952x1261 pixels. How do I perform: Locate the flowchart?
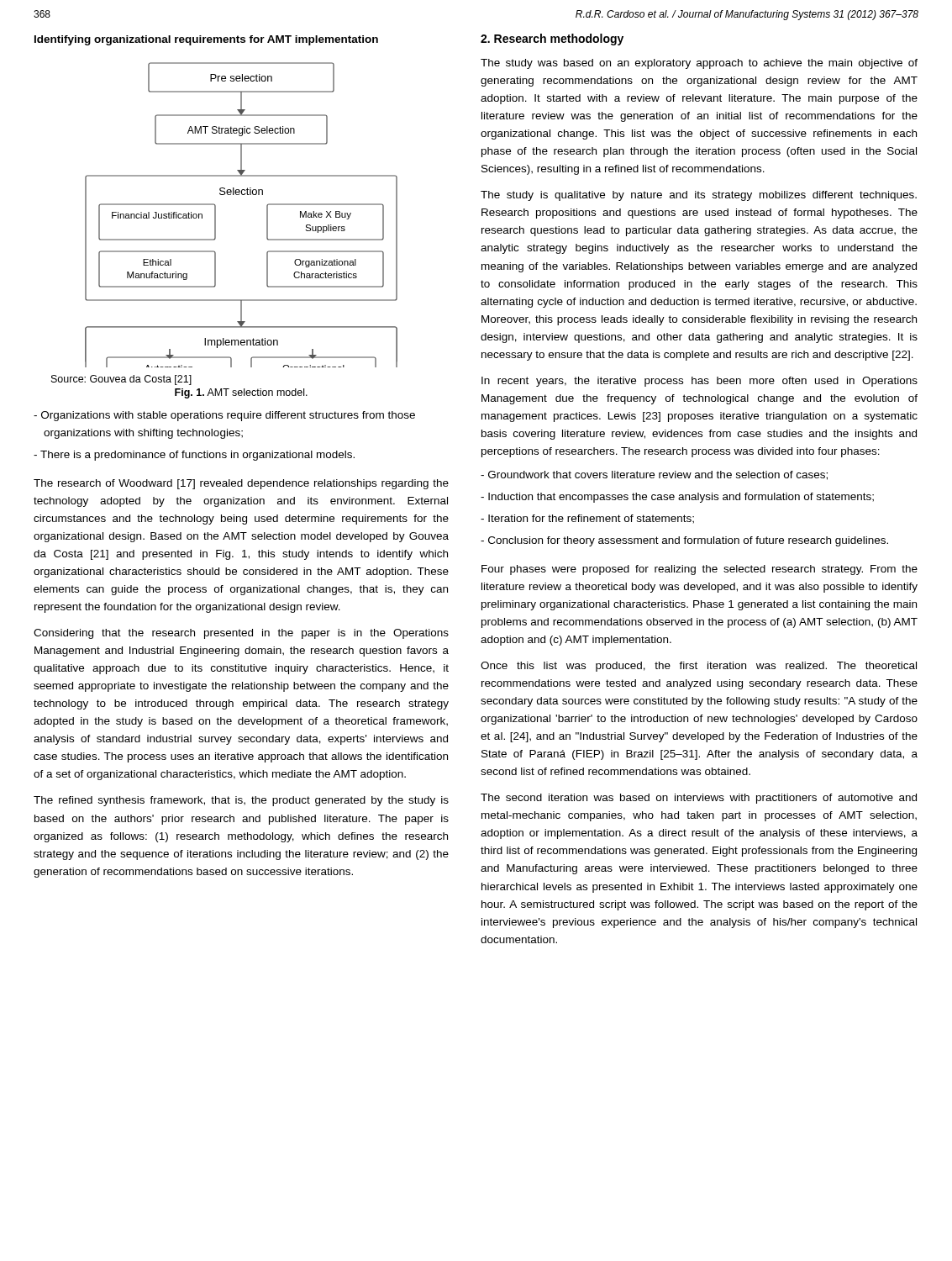pyautogui.click(x=241, y=213)
